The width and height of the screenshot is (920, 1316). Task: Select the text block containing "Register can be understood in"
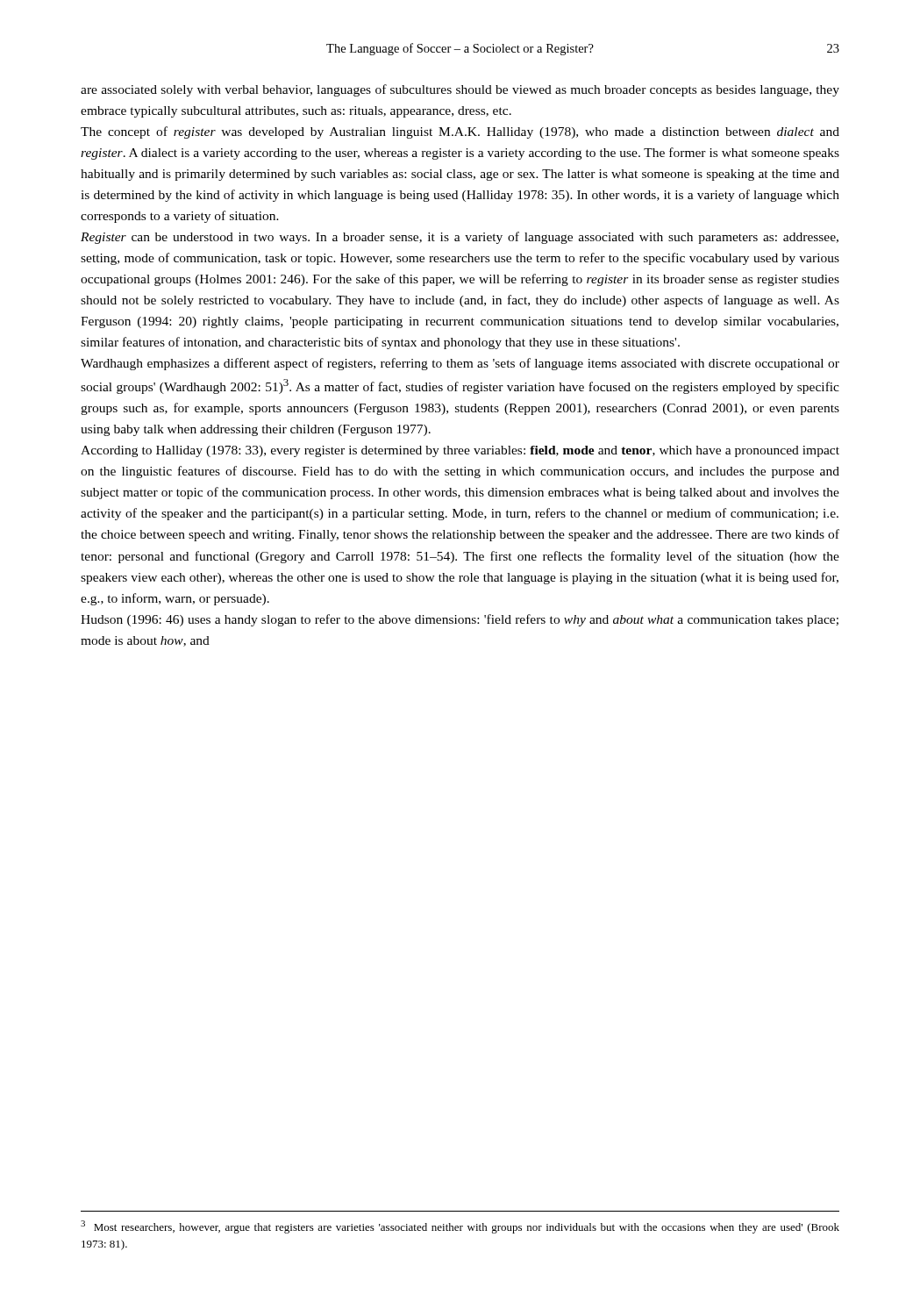pos(460,290)
